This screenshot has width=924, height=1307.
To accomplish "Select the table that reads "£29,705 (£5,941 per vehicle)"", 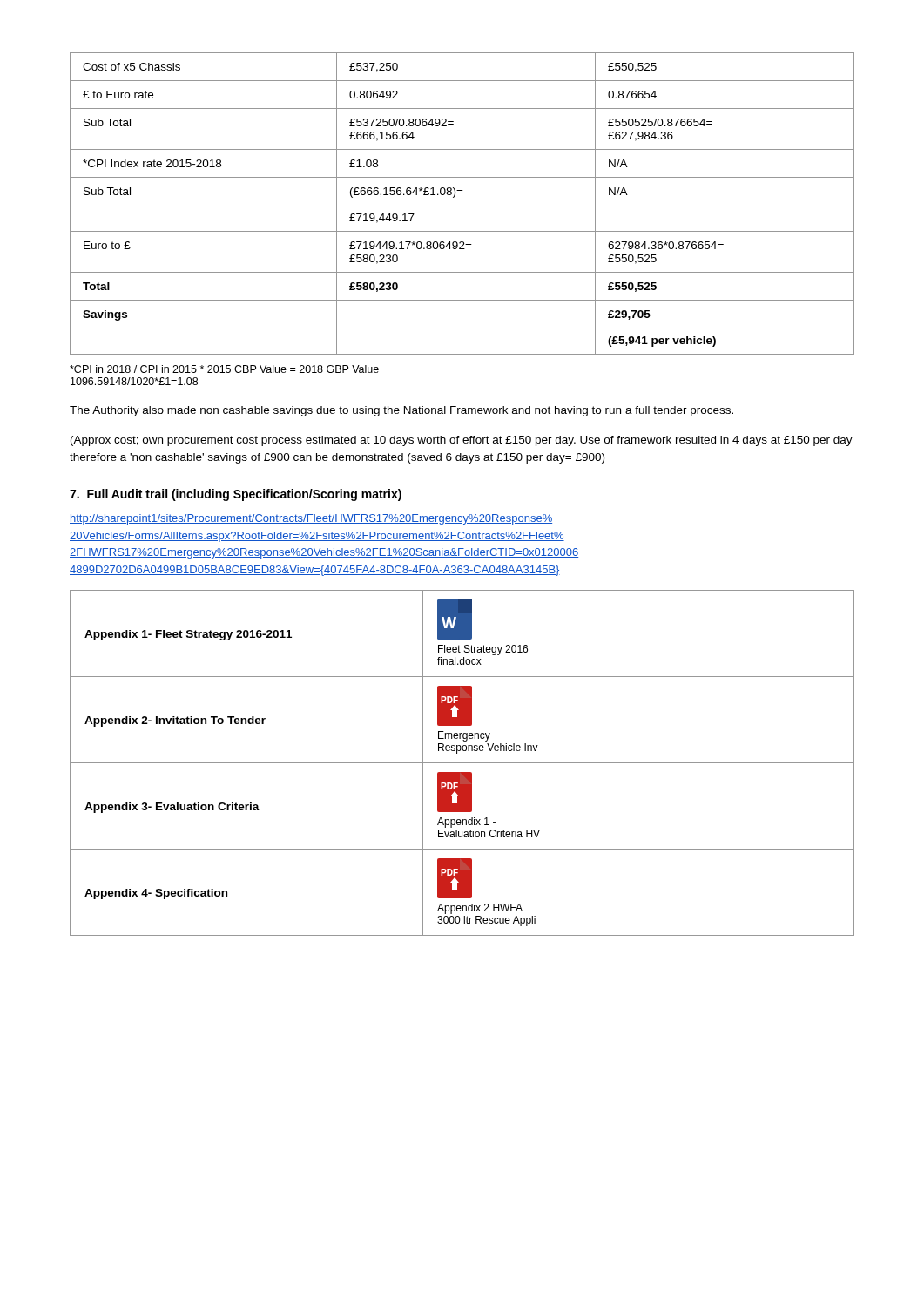I will point(462,203).
